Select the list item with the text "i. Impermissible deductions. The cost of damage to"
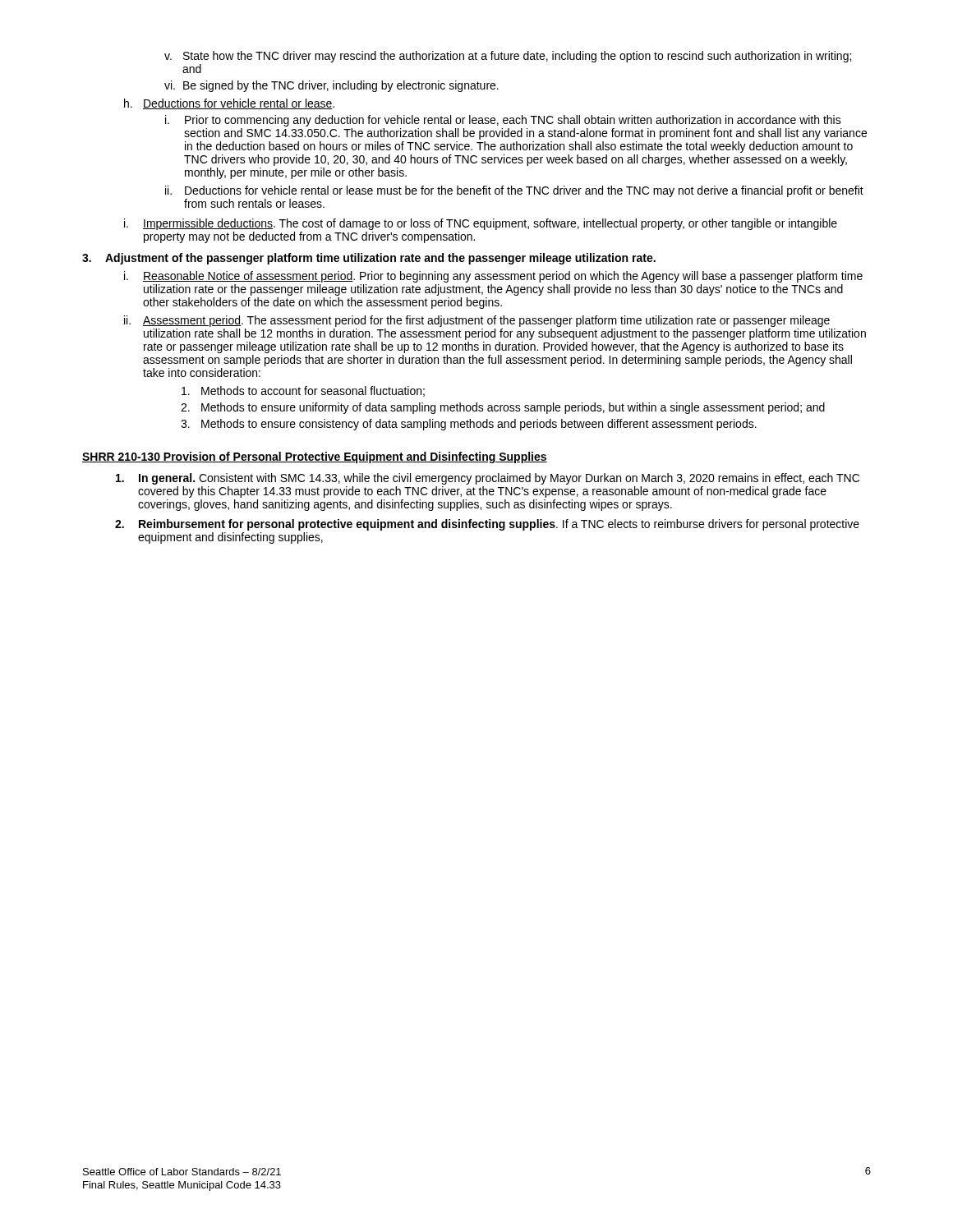This screenshot has width=953, height=1232. tap(497, 230)
